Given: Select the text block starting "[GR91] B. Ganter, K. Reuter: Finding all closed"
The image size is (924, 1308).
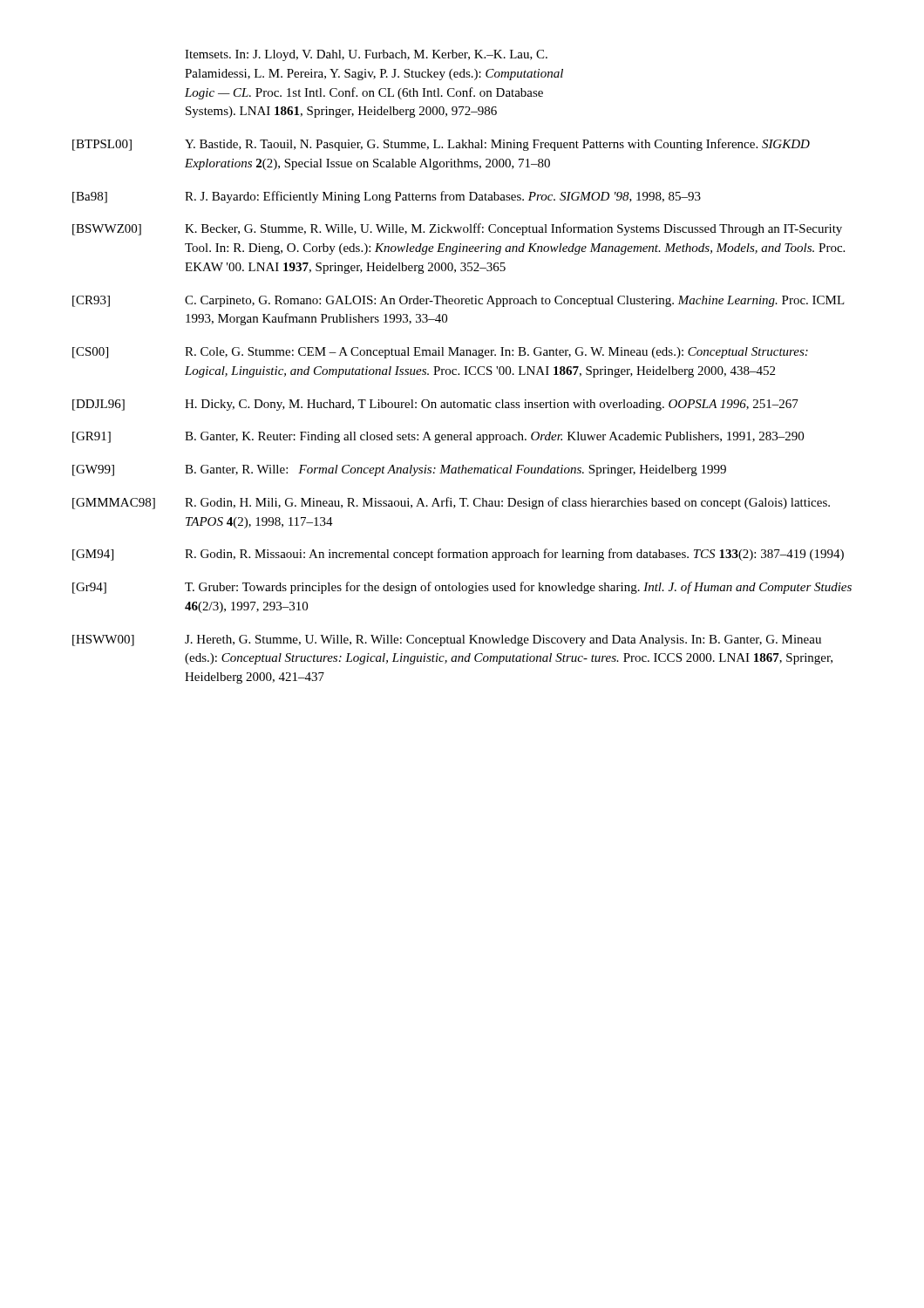Looking at the screenshot, I should coord(462,437).
